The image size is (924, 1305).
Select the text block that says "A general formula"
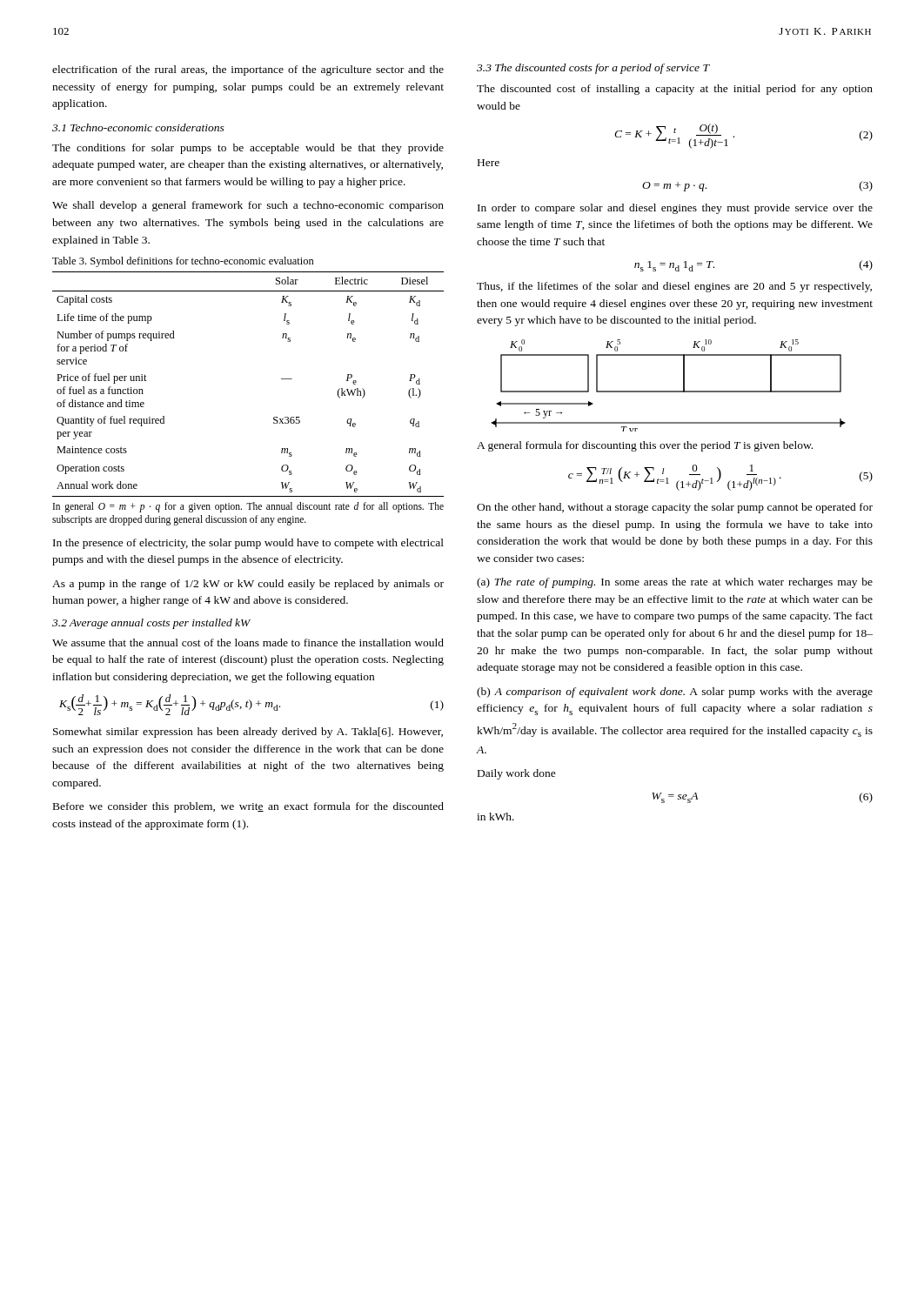[x=675, y=445]
